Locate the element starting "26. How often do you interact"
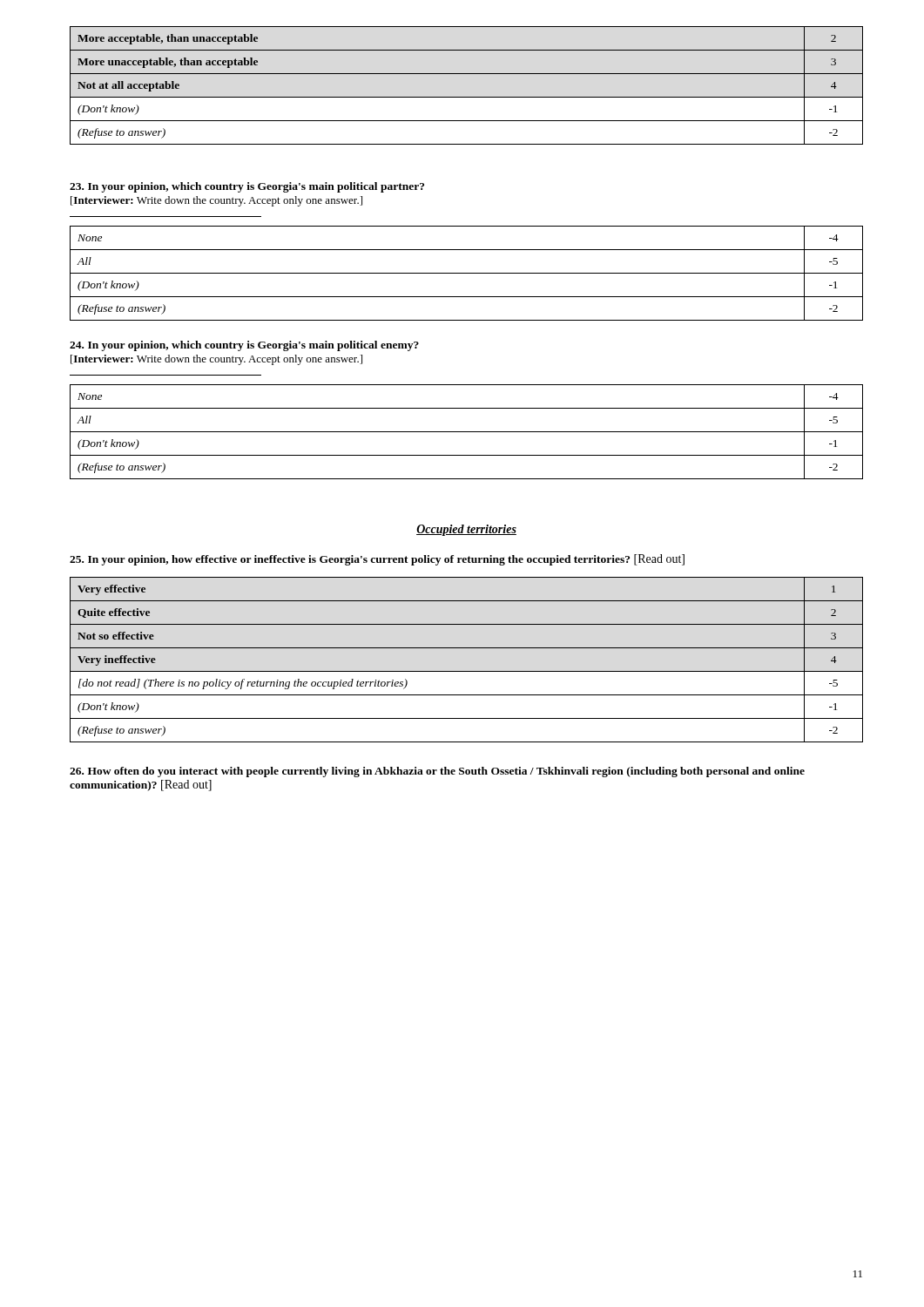924x1307 pixels. click(x=437, y=778)
